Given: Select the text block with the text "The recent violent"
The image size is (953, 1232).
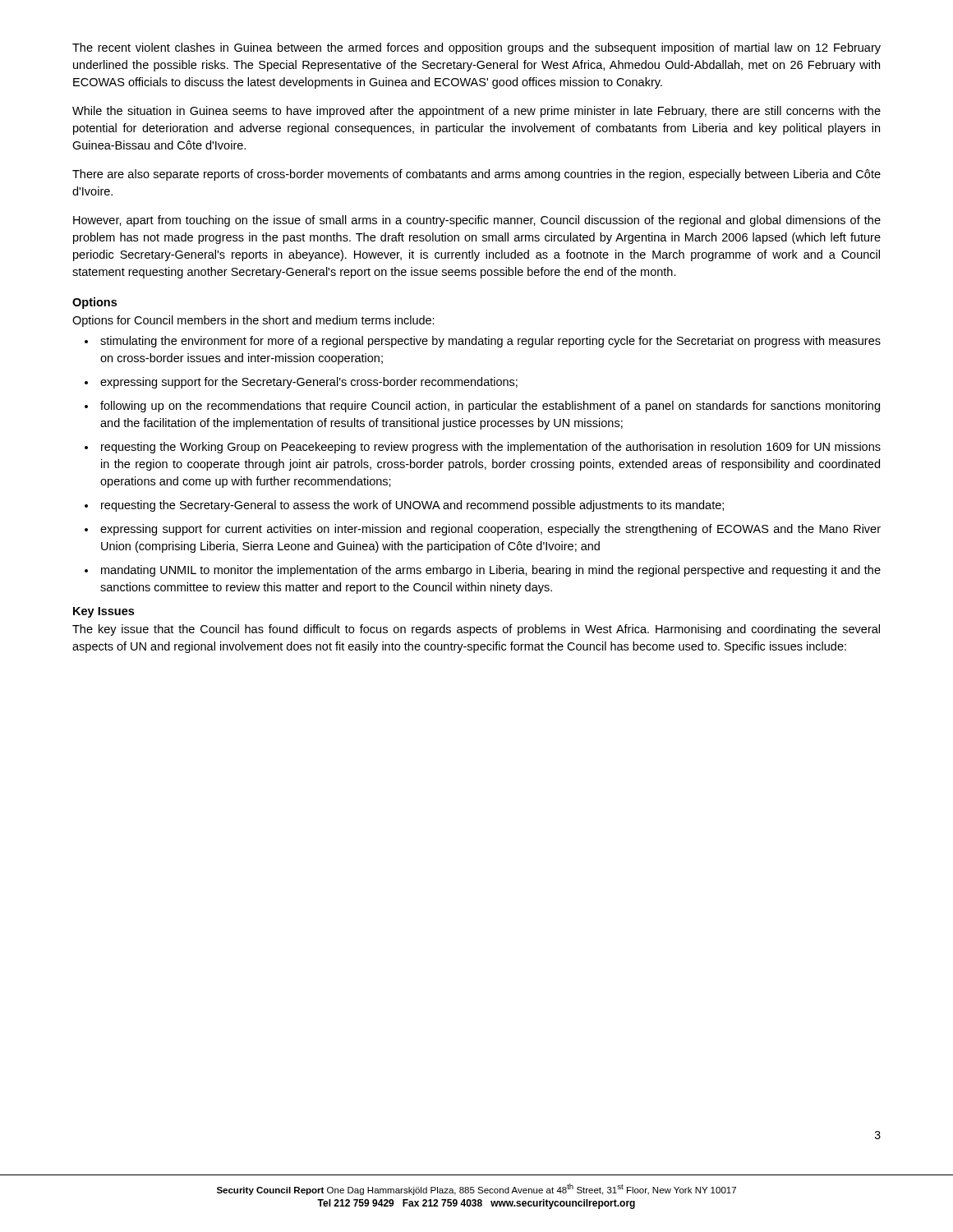Looking at the screenshot, I should [x=476, y=65].
